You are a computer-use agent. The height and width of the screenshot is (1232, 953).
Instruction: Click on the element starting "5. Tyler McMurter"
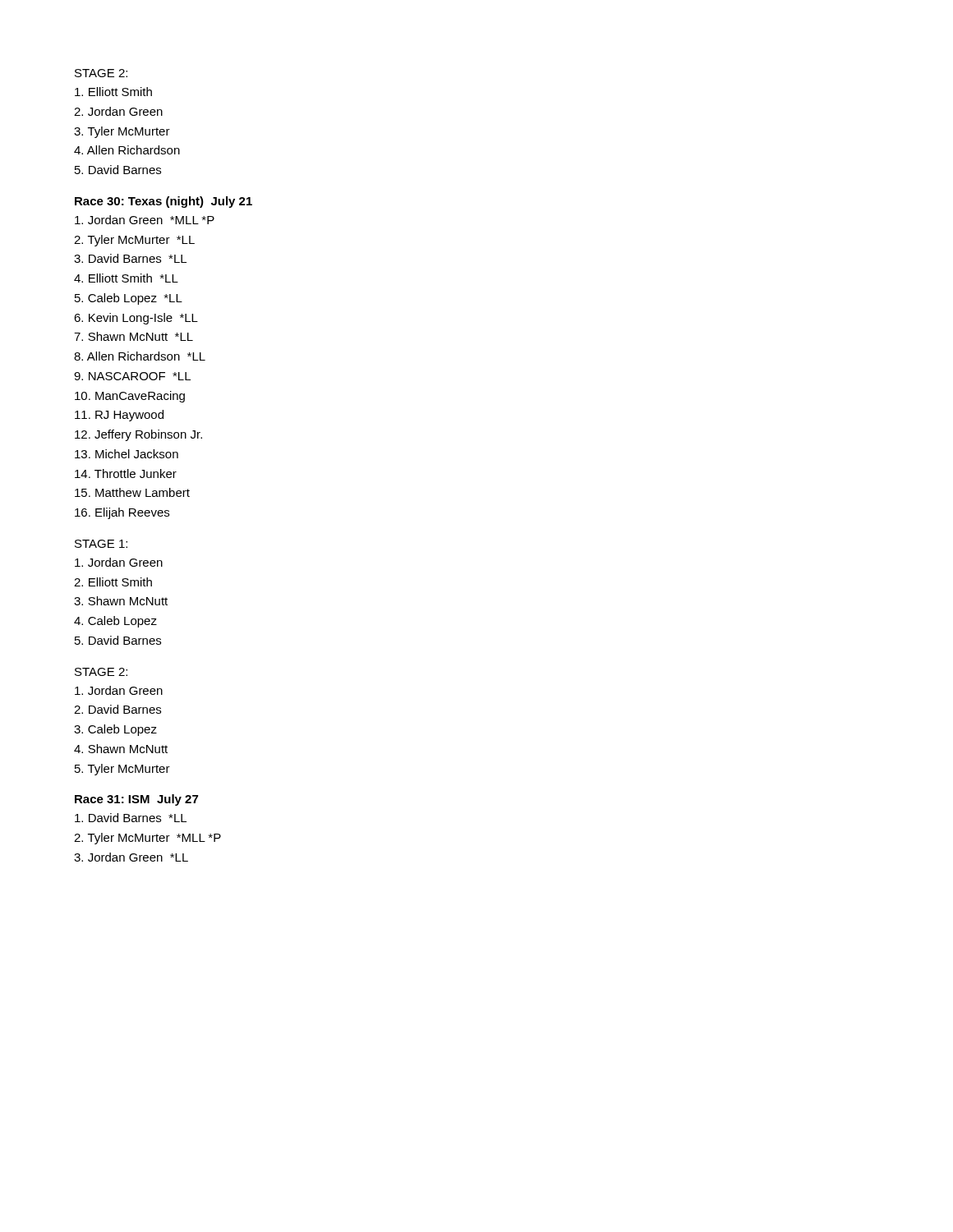coord(122,768)
